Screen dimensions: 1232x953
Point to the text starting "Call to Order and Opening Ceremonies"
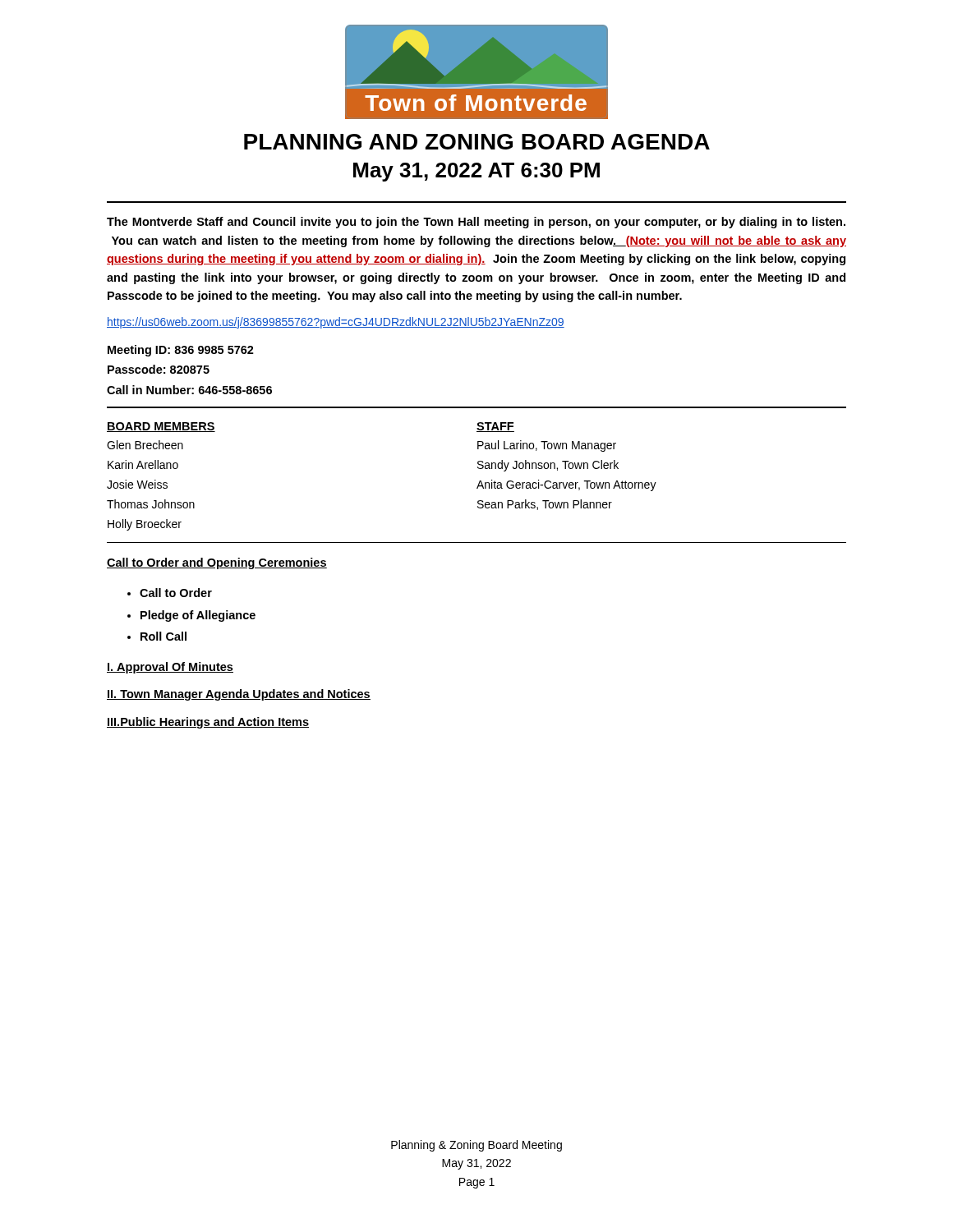click(217, 563)
